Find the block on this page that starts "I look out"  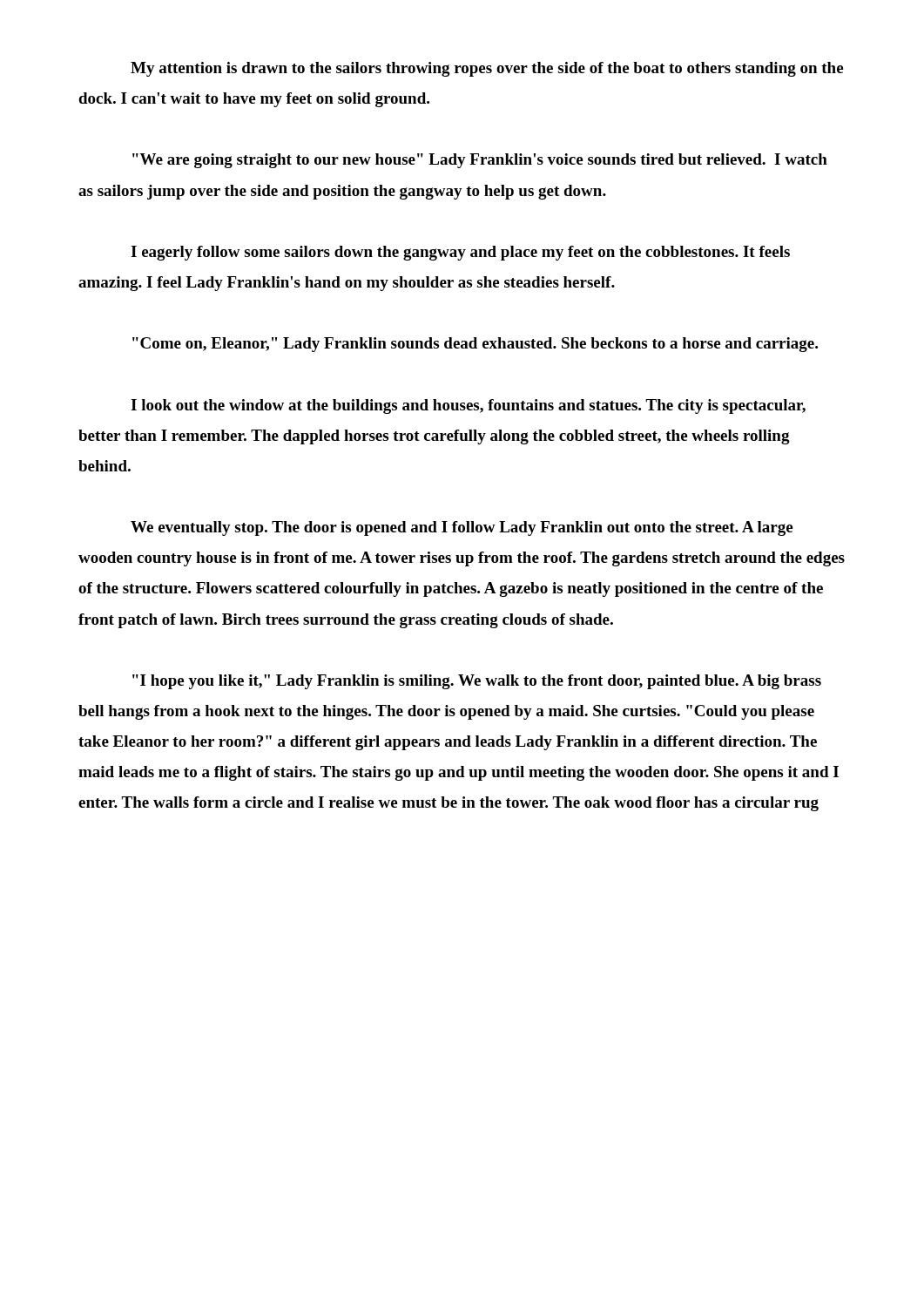(x=442, y=435)
